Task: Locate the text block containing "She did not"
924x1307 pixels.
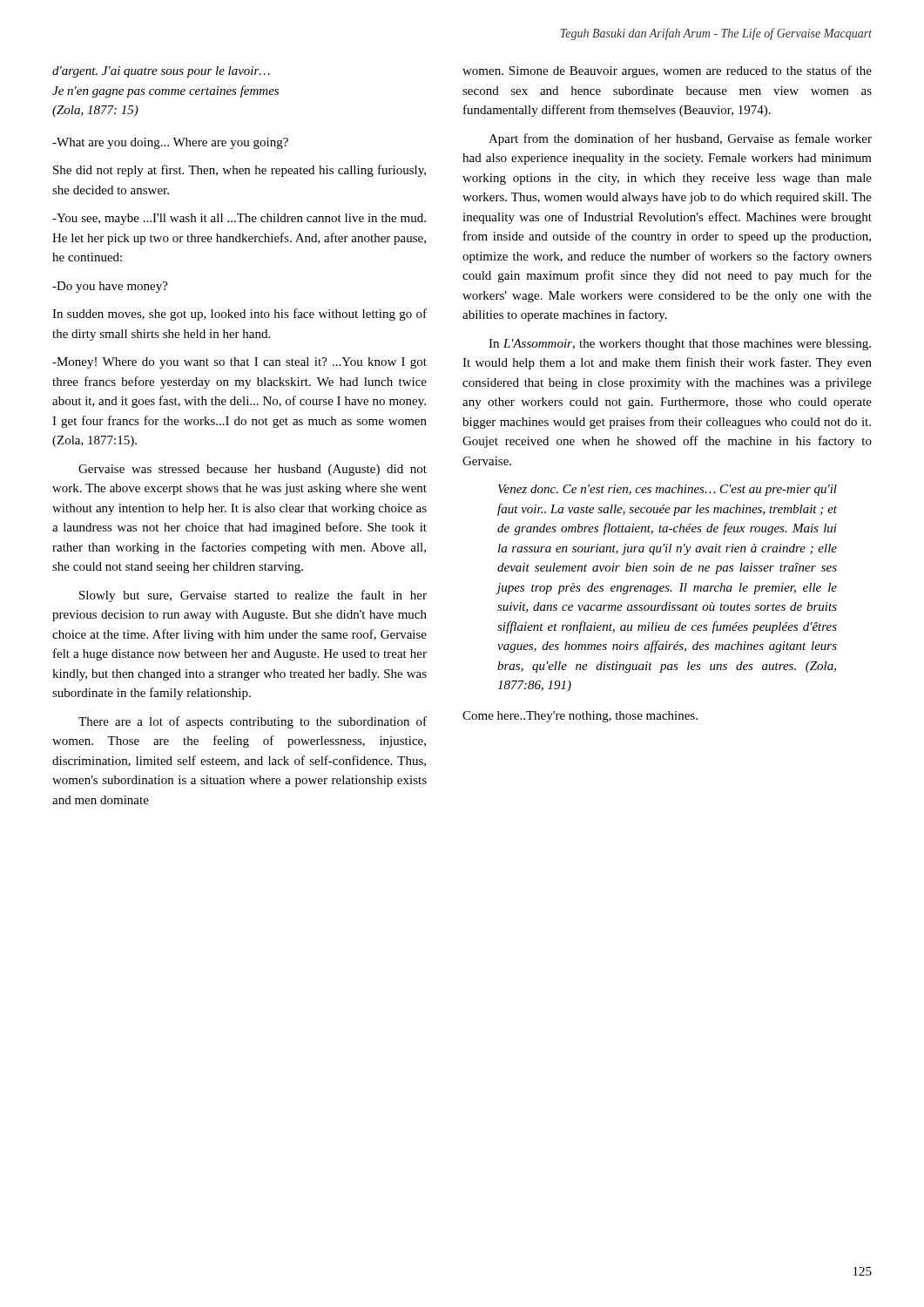Action: pos(240,180)
